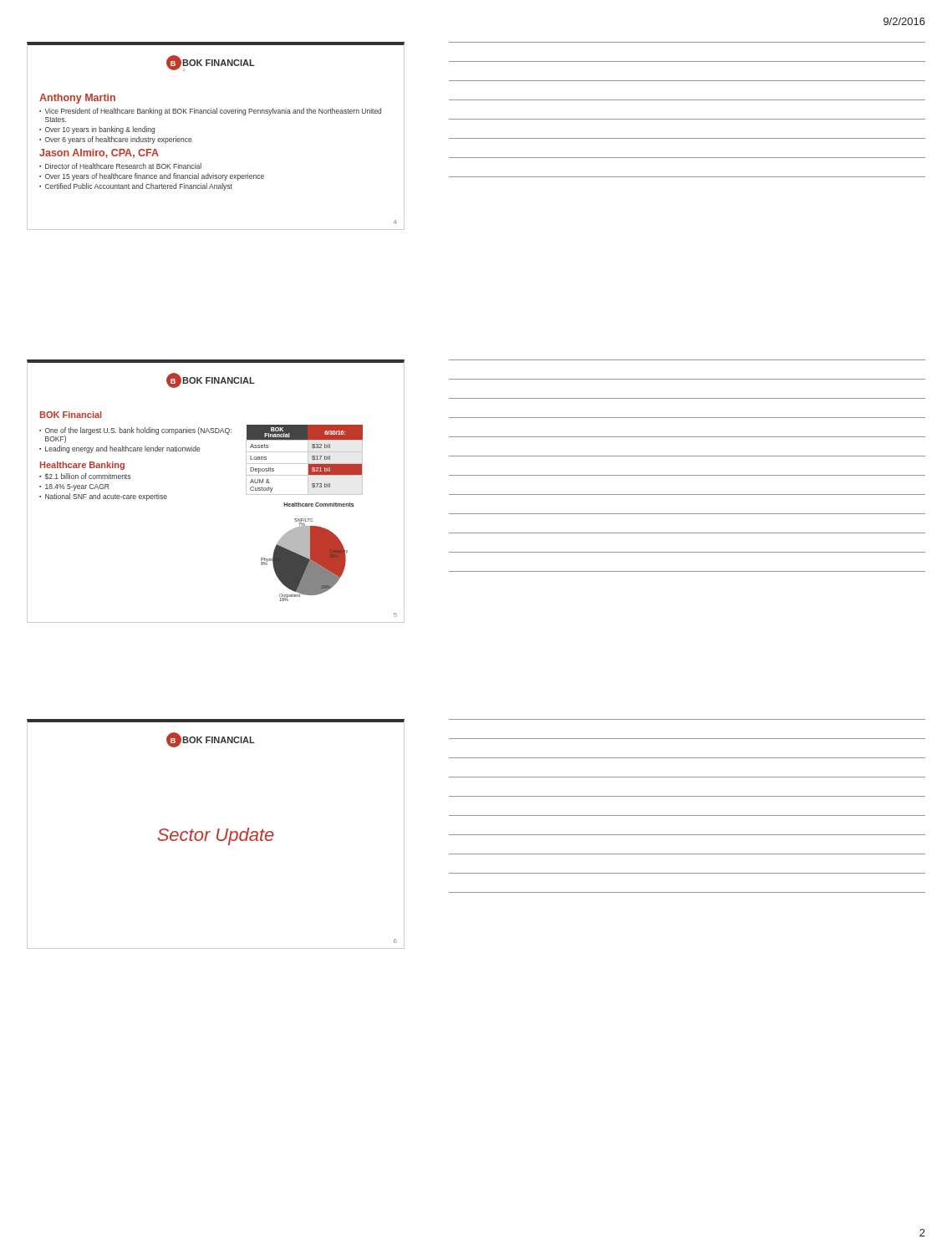The width and height of the screenshot is (952, 1254).
Task: Click on the list item containing "18.4% 5-year CAGR"
Action: click(77, 487)
